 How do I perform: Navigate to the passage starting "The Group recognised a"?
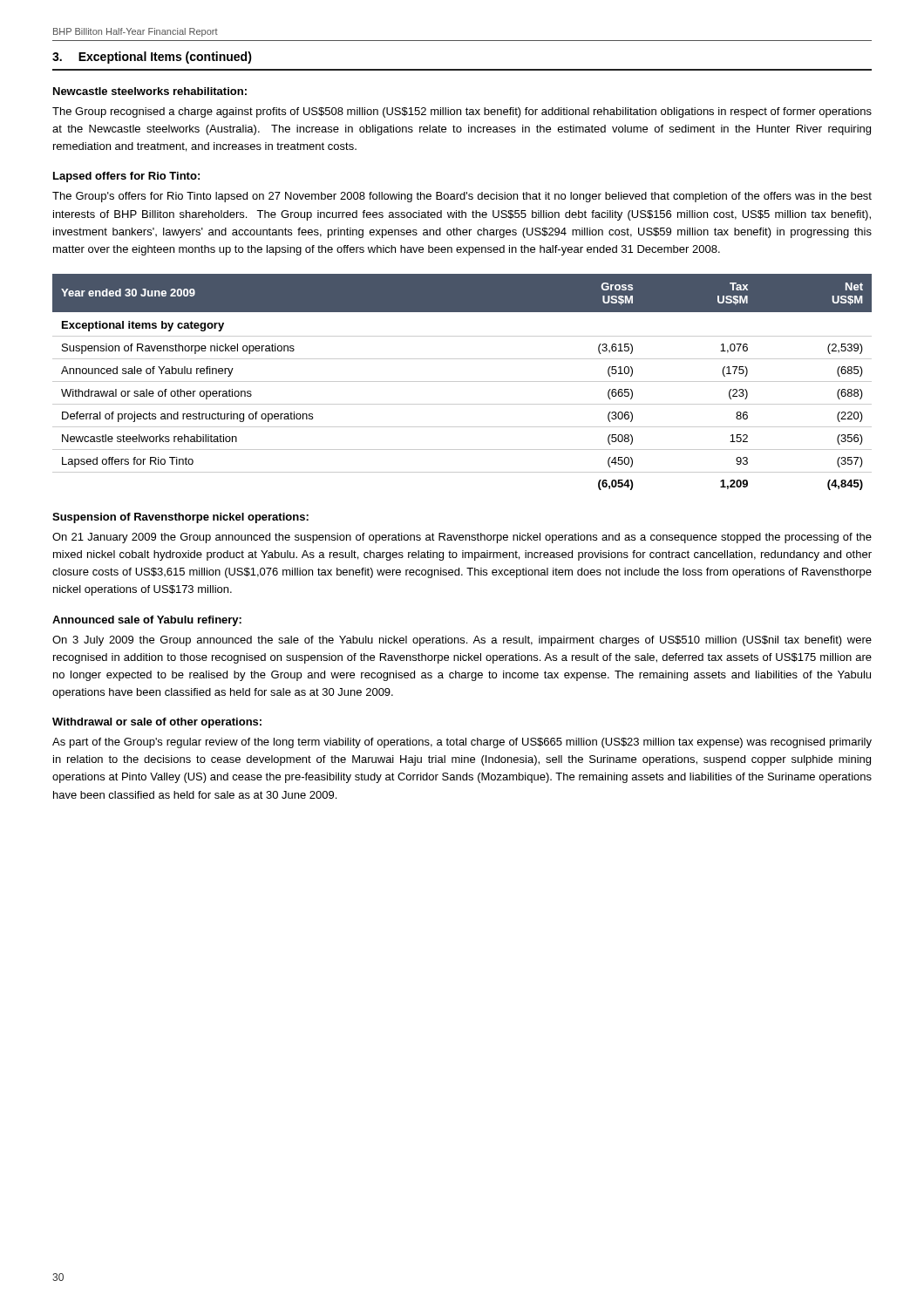[462, 129]
